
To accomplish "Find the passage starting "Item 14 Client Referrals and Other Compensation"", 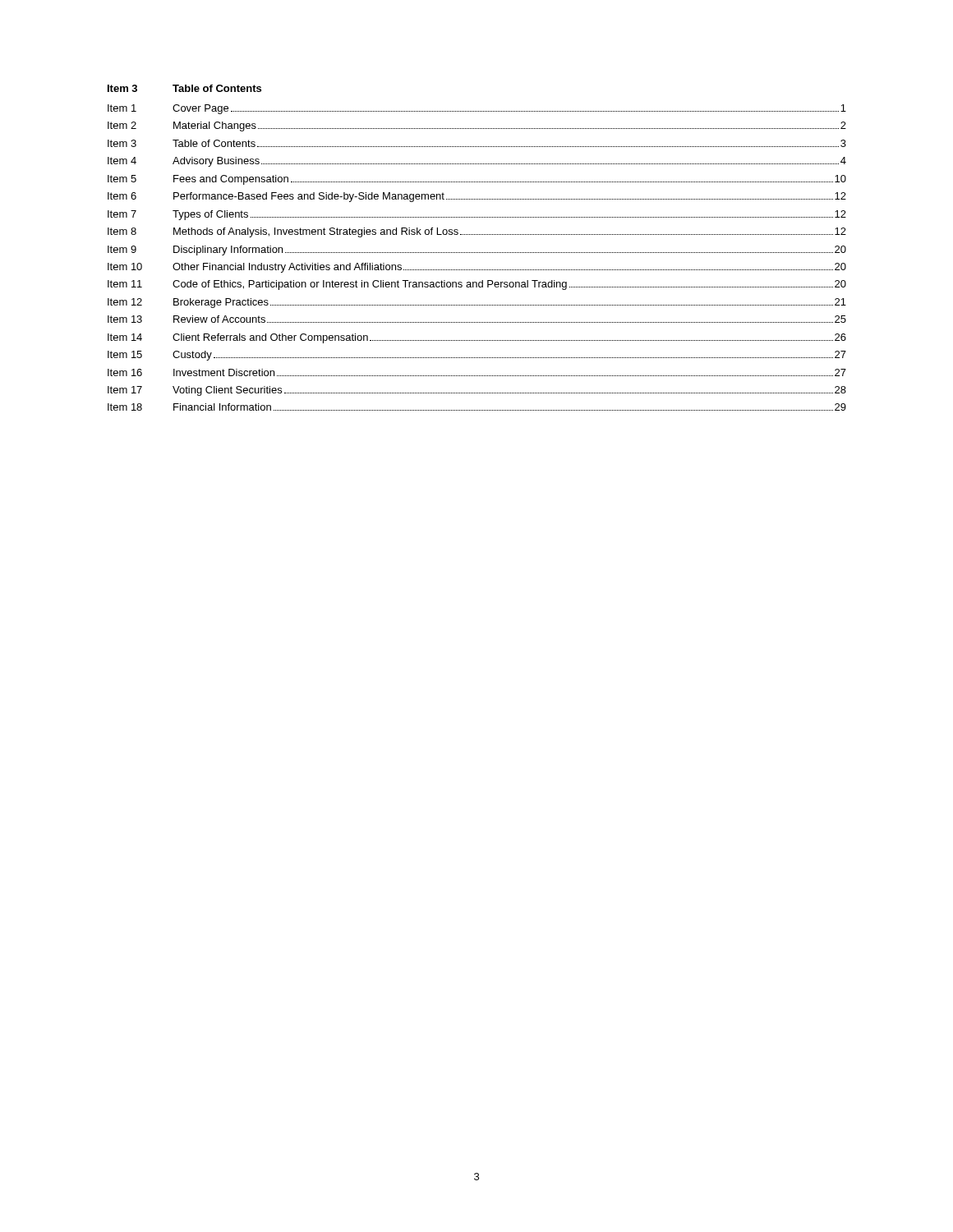I will pos(476,337).
